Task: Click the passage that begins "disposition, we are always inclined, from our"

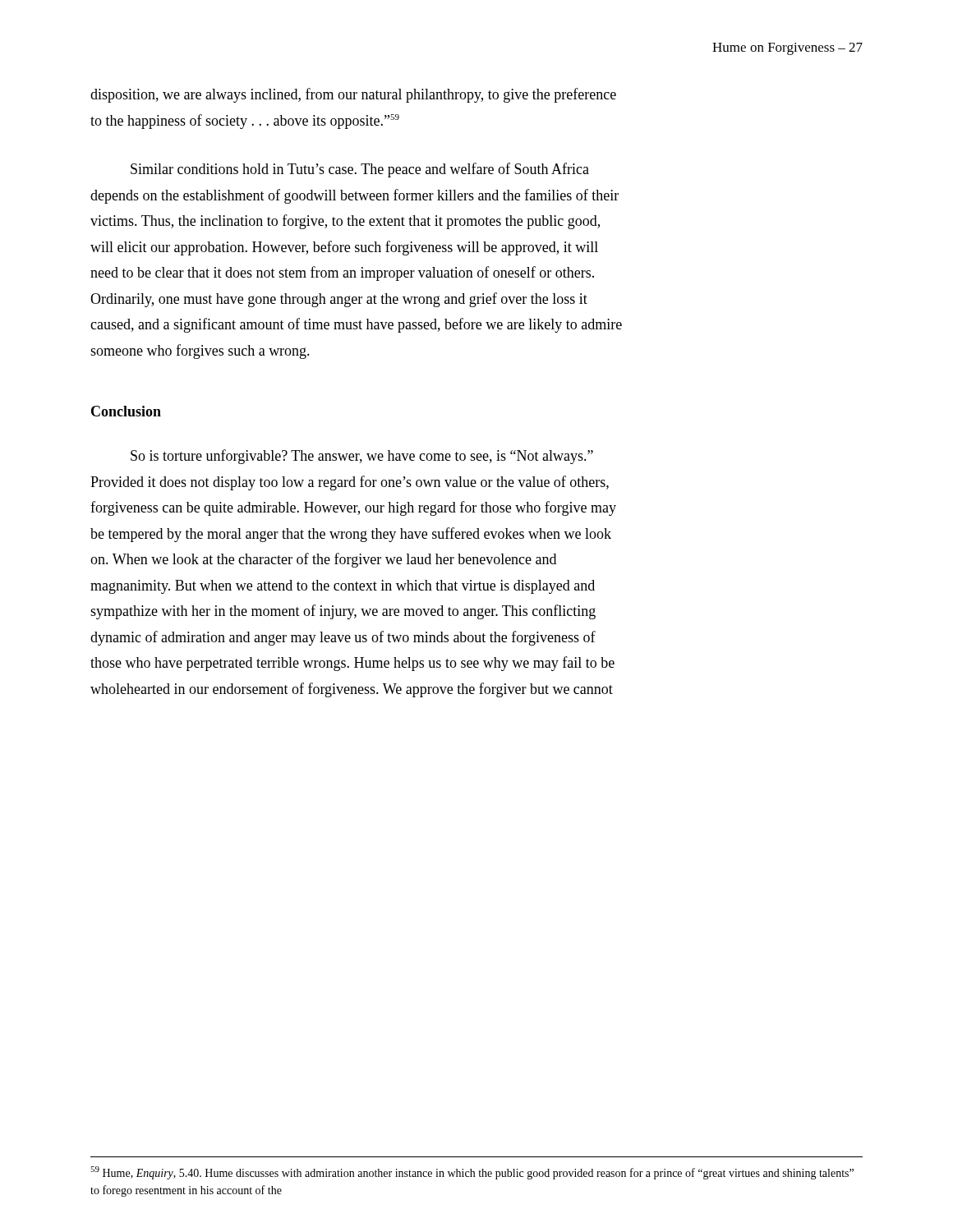Action: pyautogui.click(x=476, y=108)
